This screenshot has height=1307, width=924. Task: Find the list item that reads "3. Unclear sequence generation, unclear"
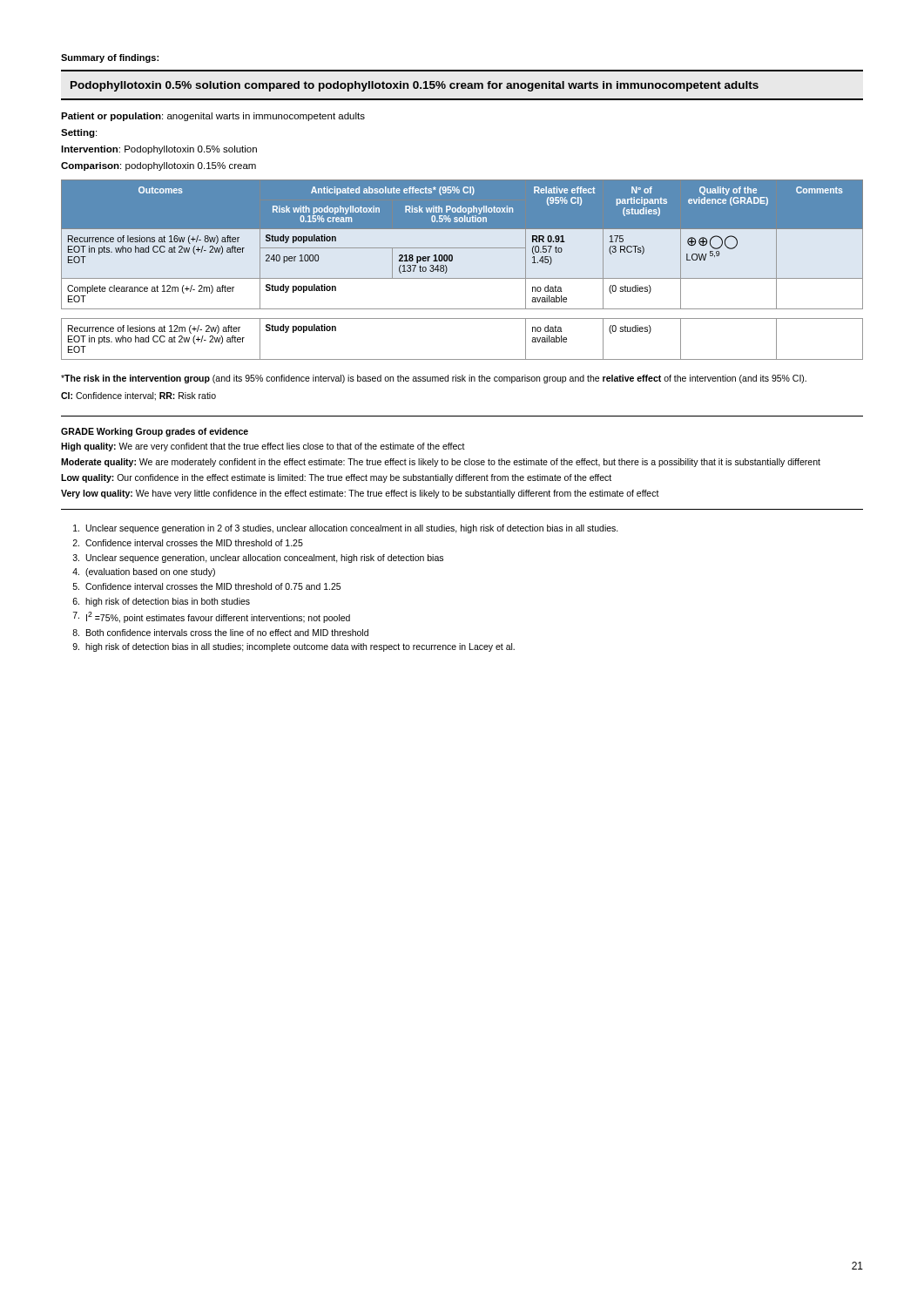tap(252, 558)
